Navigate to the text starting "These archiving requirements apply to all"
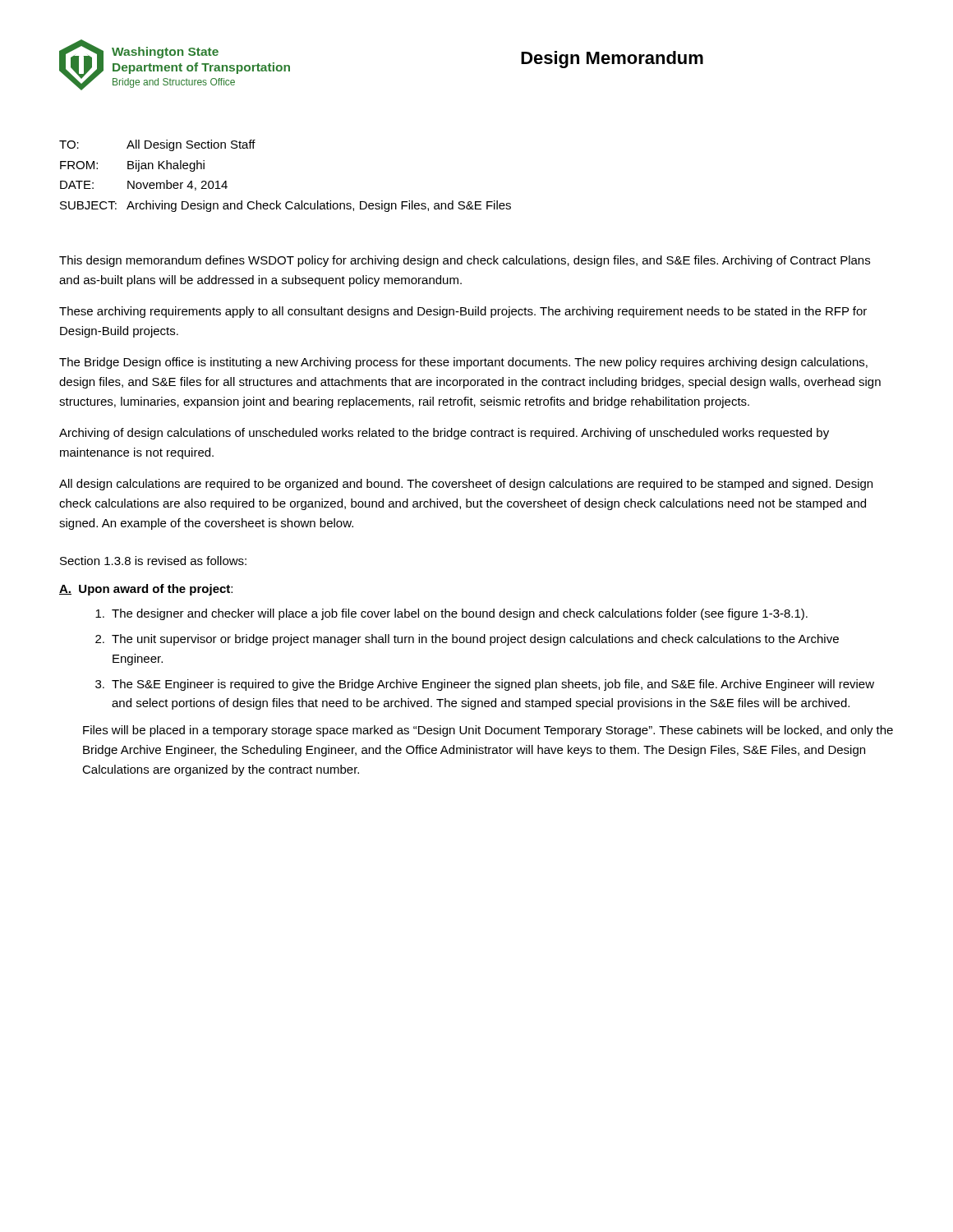 click(x=463, y=321)
